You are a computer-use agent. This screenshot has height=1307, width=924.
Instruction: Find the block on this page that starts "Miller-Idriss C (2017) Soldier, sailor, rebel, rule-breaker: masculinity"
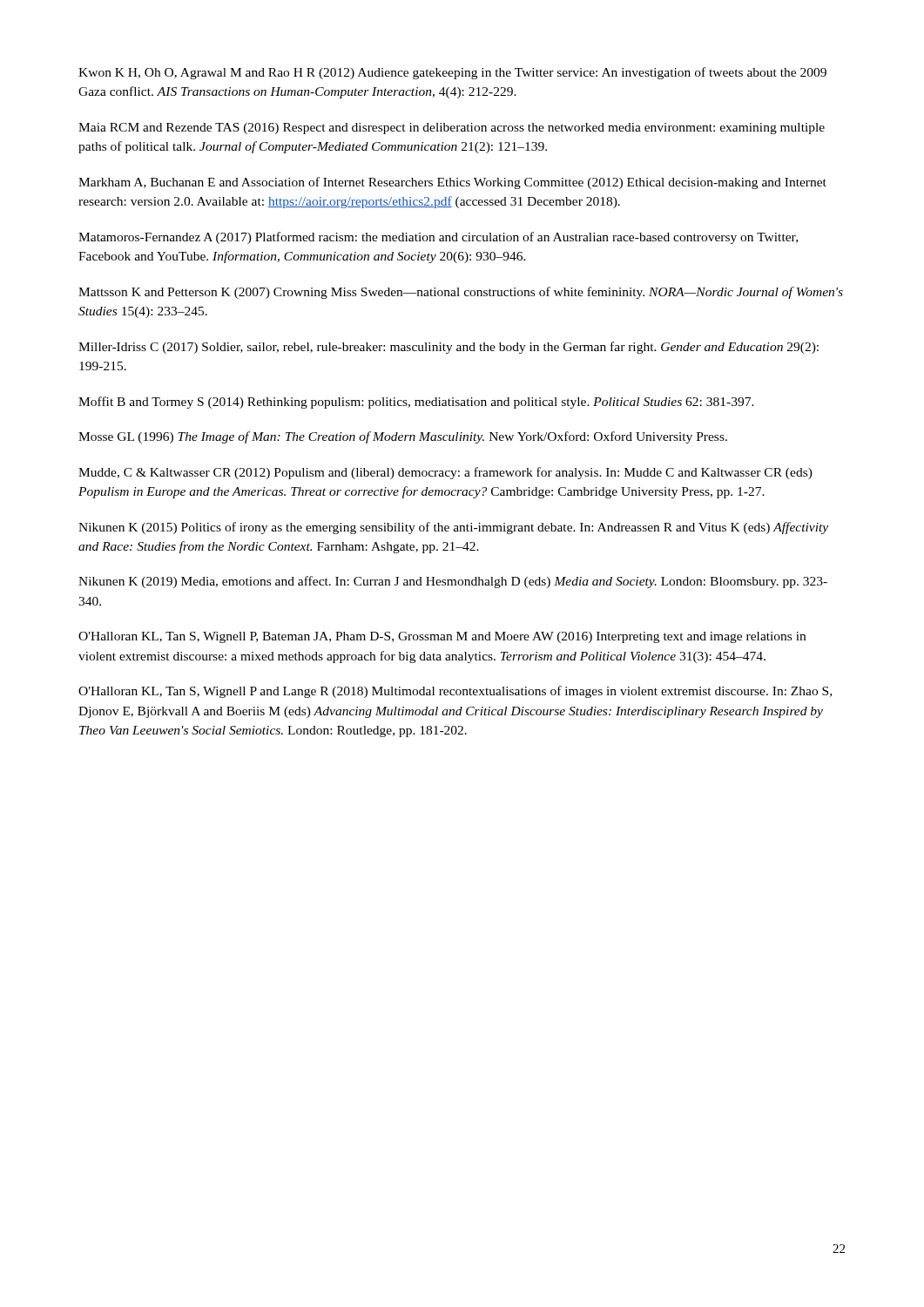pos(449,356)
